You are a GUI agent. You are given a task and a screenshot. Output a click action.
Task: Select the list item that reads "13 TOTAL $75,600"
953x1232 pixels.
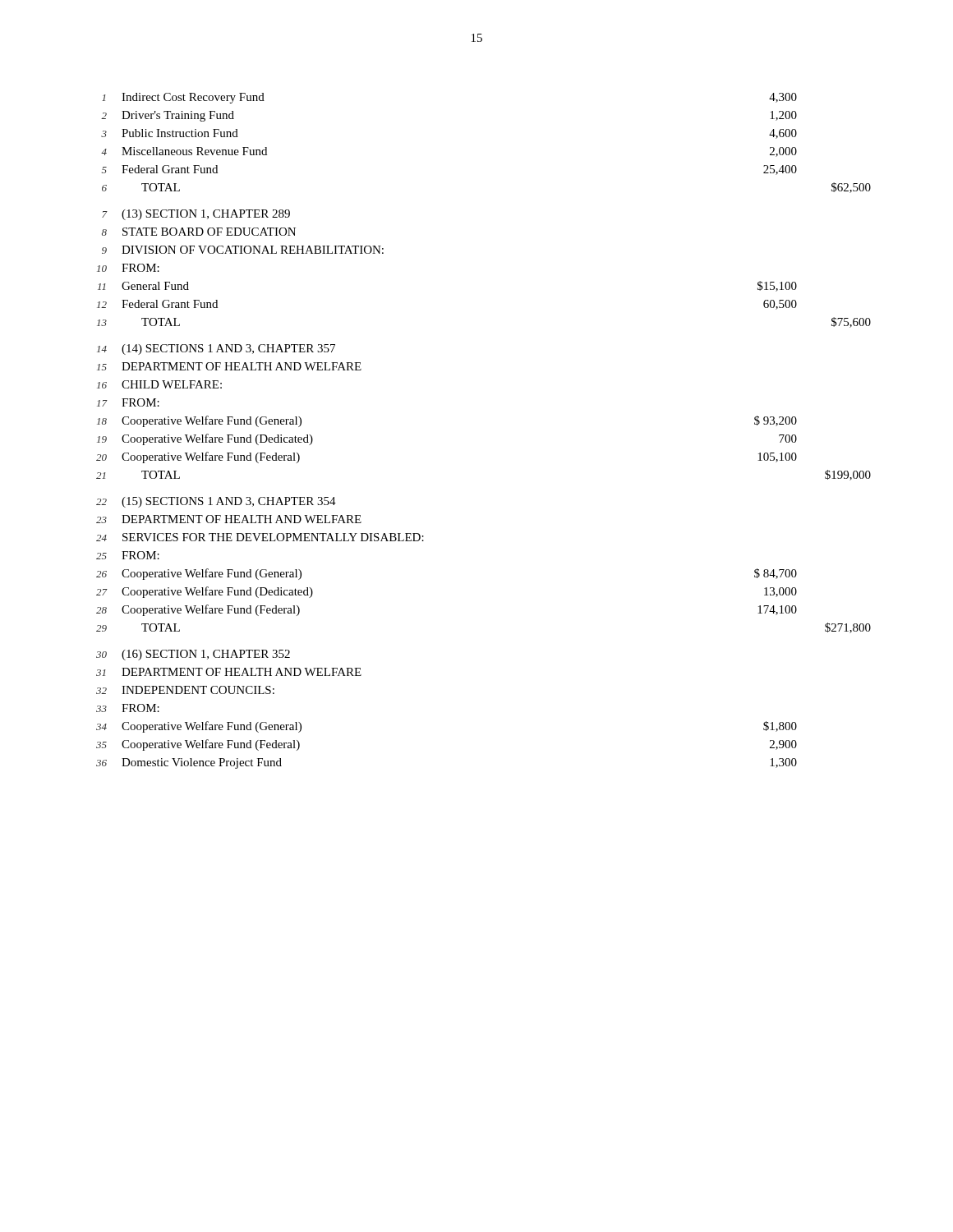166,322
